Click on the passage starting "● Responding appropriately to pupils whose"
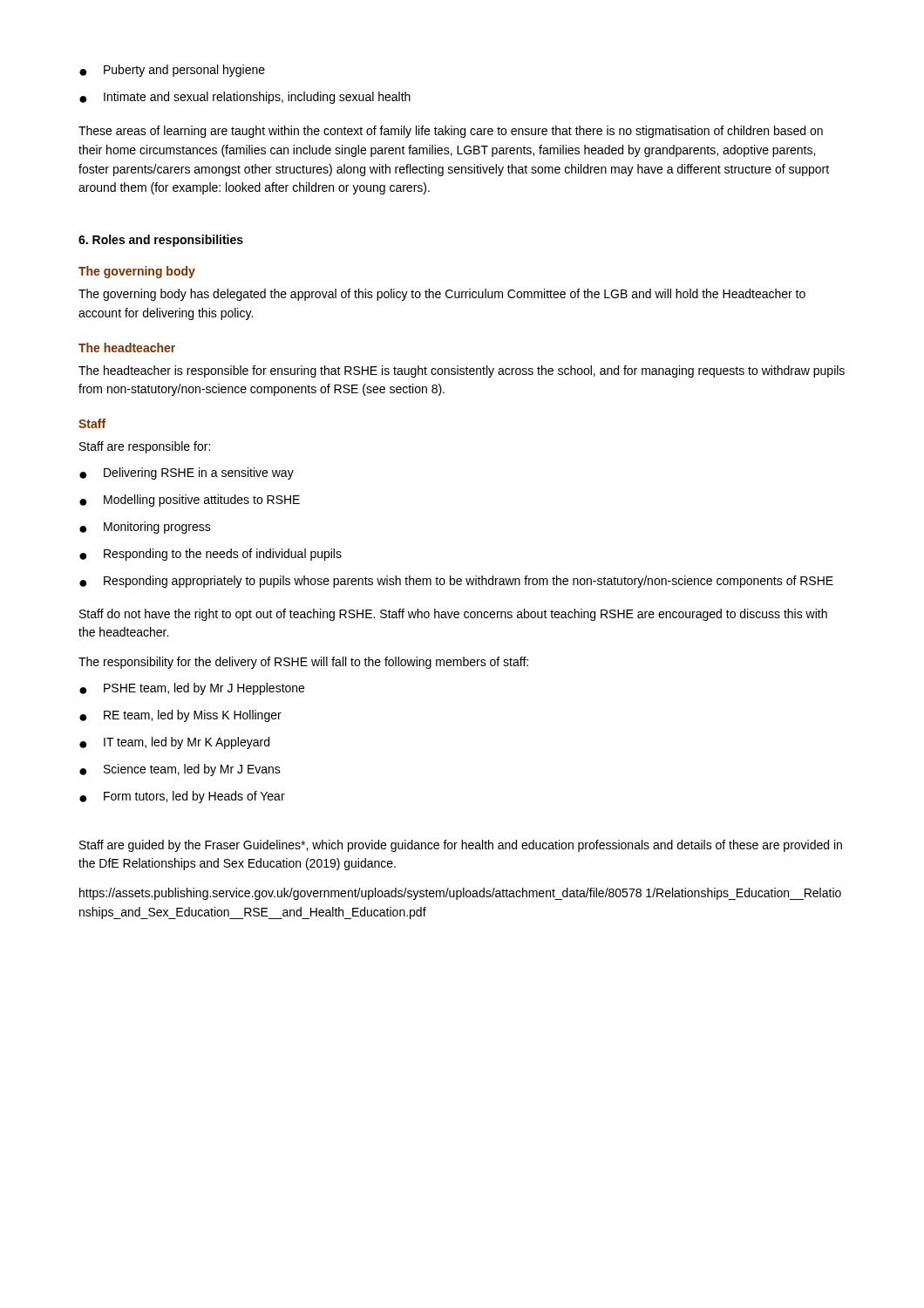The image size is (924, 1308). tap(462, 583)
